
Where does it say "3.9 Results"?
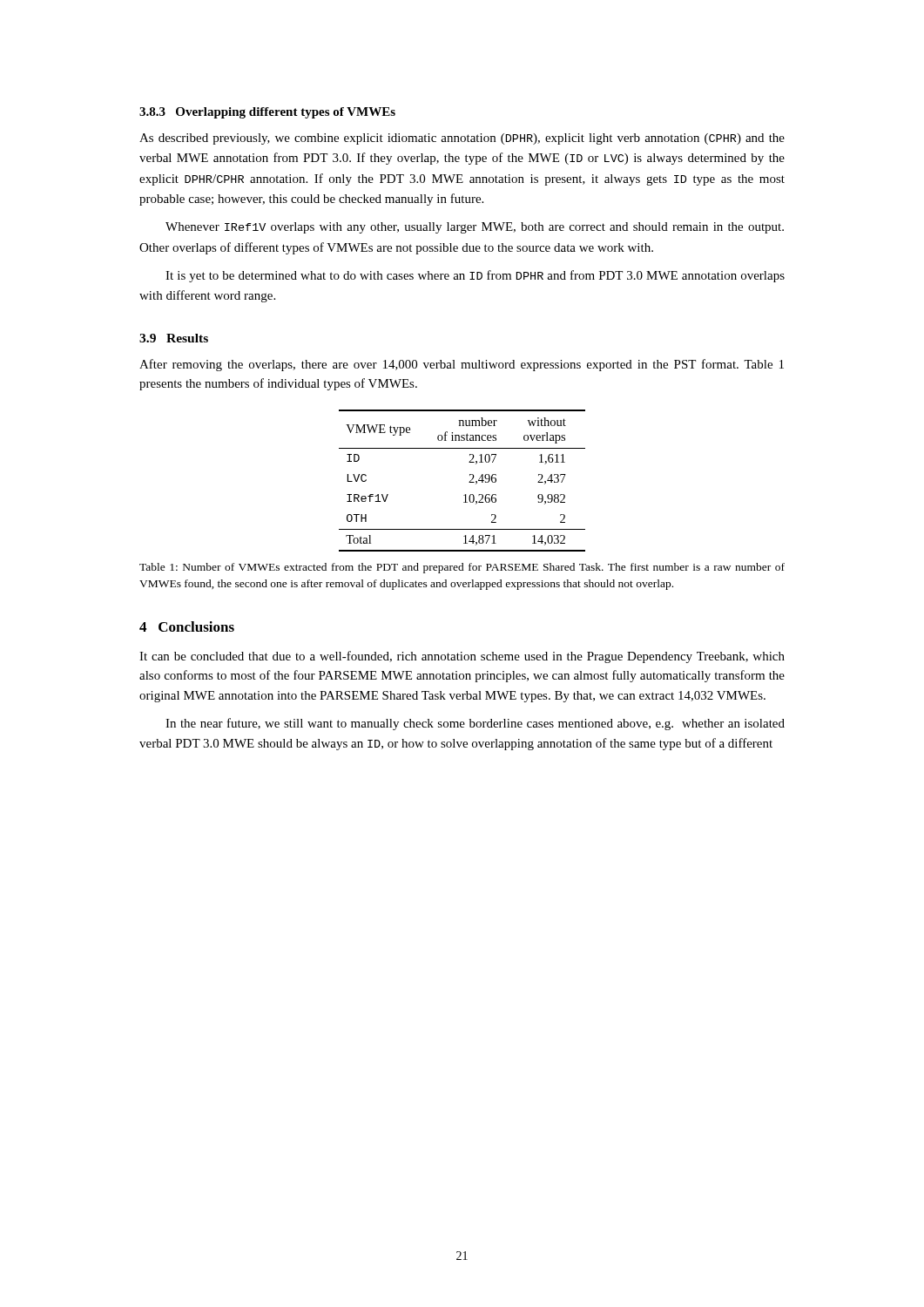(x=174, y=337)
